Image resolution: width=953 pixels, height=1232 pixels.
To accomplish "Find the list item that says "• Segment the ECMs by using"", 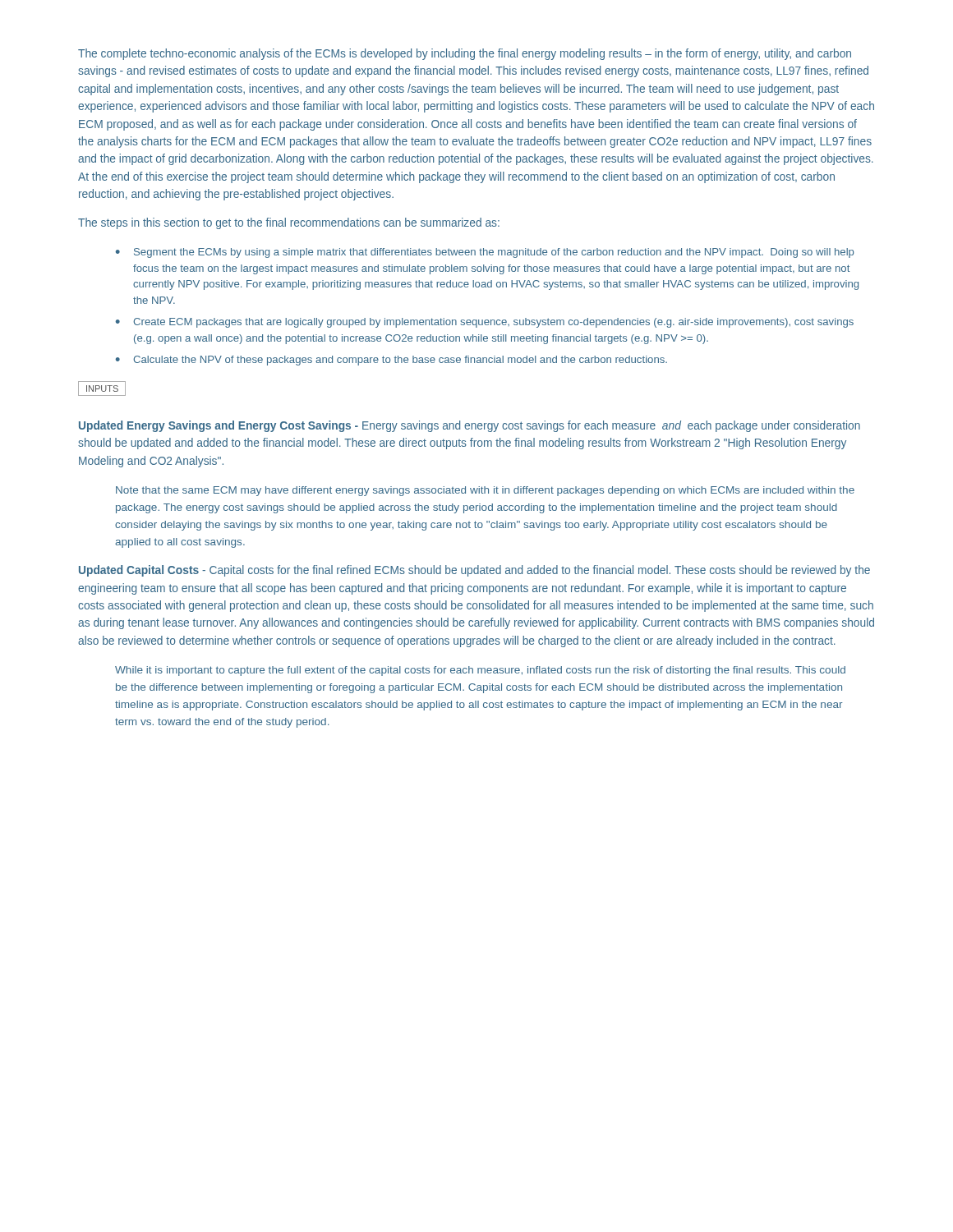I will (495, 276).
